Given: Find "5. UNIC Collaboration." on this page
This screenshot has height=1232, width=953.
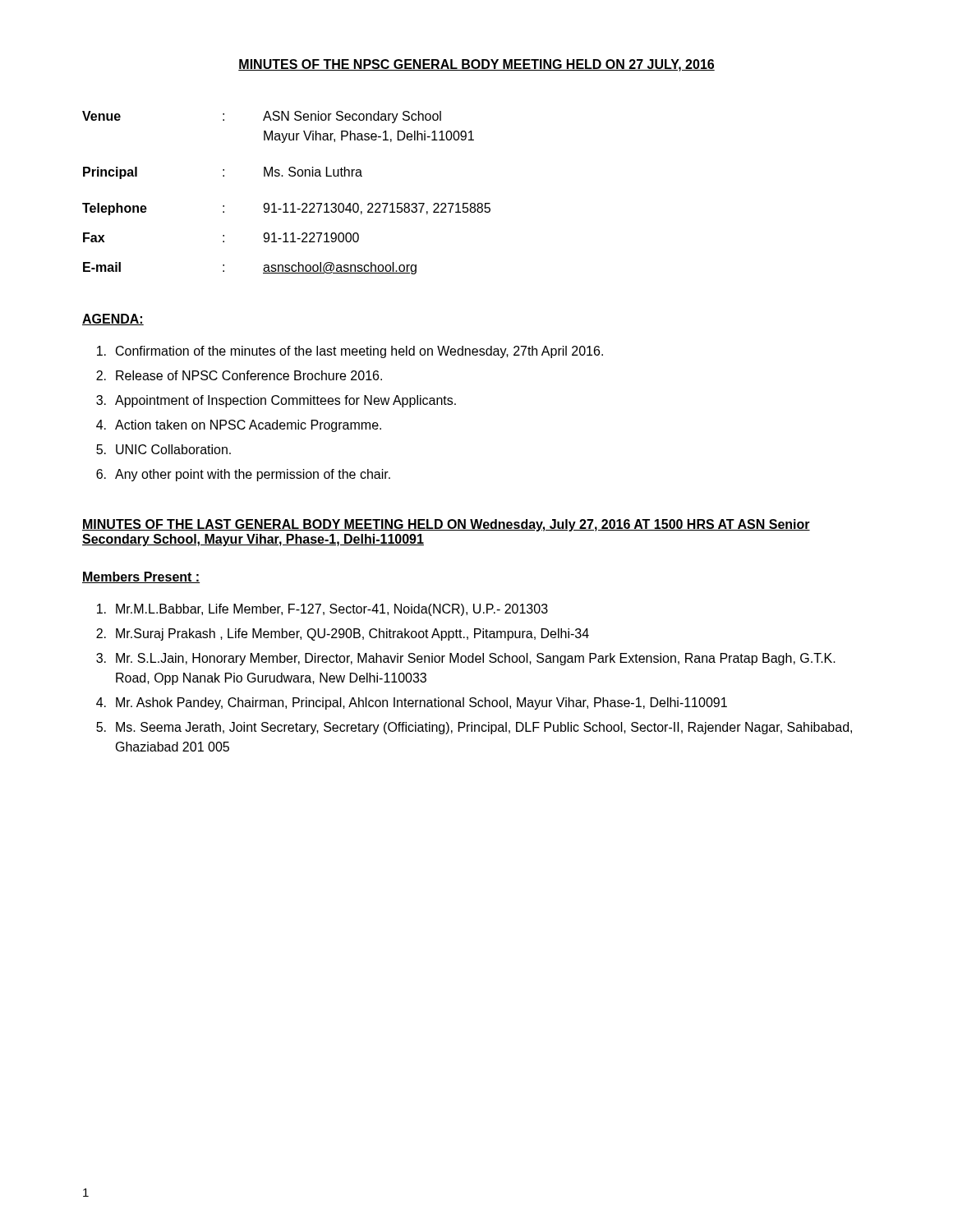Looking at the screenshot, I should coord(163,449).
